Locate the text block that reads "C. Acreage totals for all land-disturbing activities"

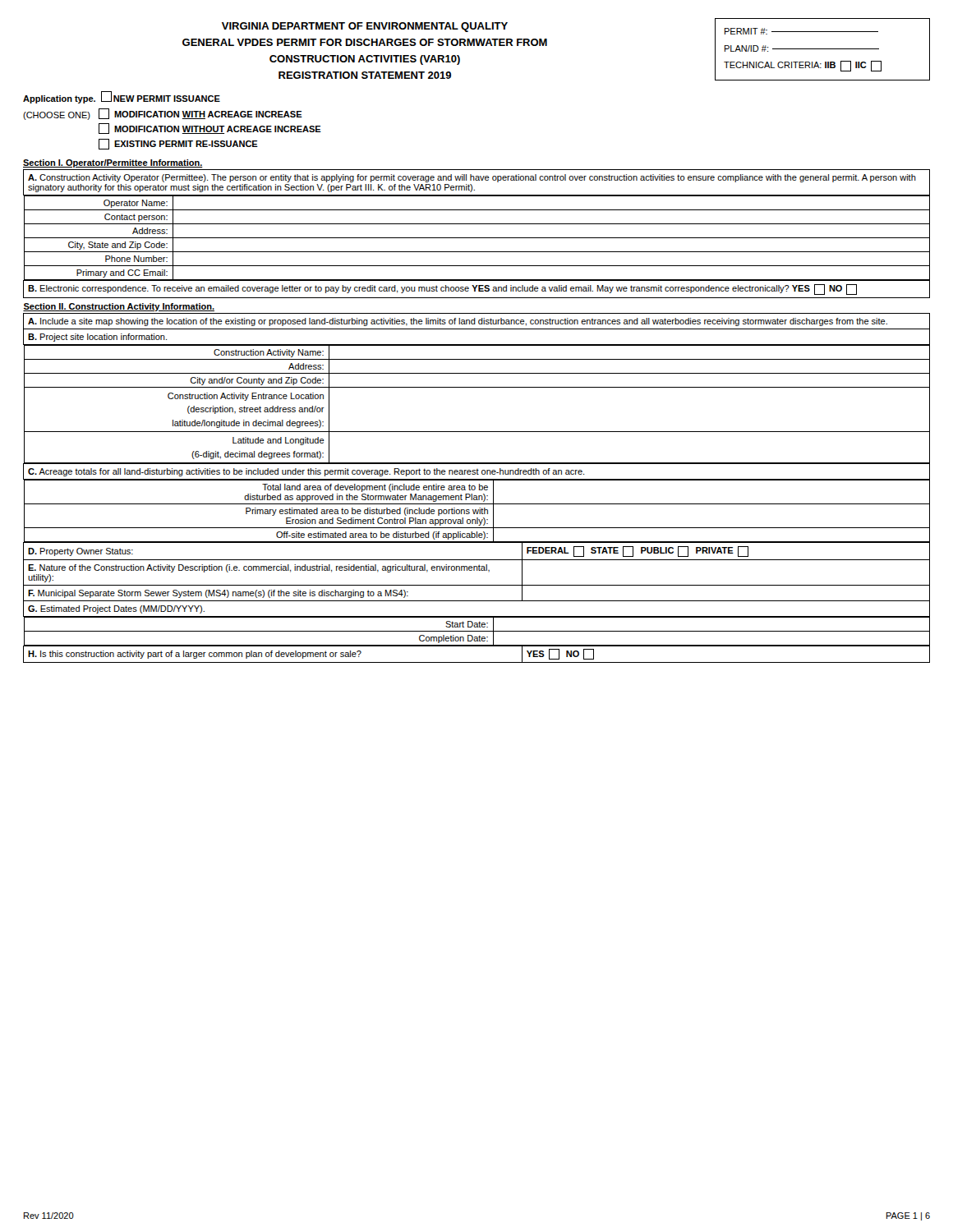(x=476, y=472)
